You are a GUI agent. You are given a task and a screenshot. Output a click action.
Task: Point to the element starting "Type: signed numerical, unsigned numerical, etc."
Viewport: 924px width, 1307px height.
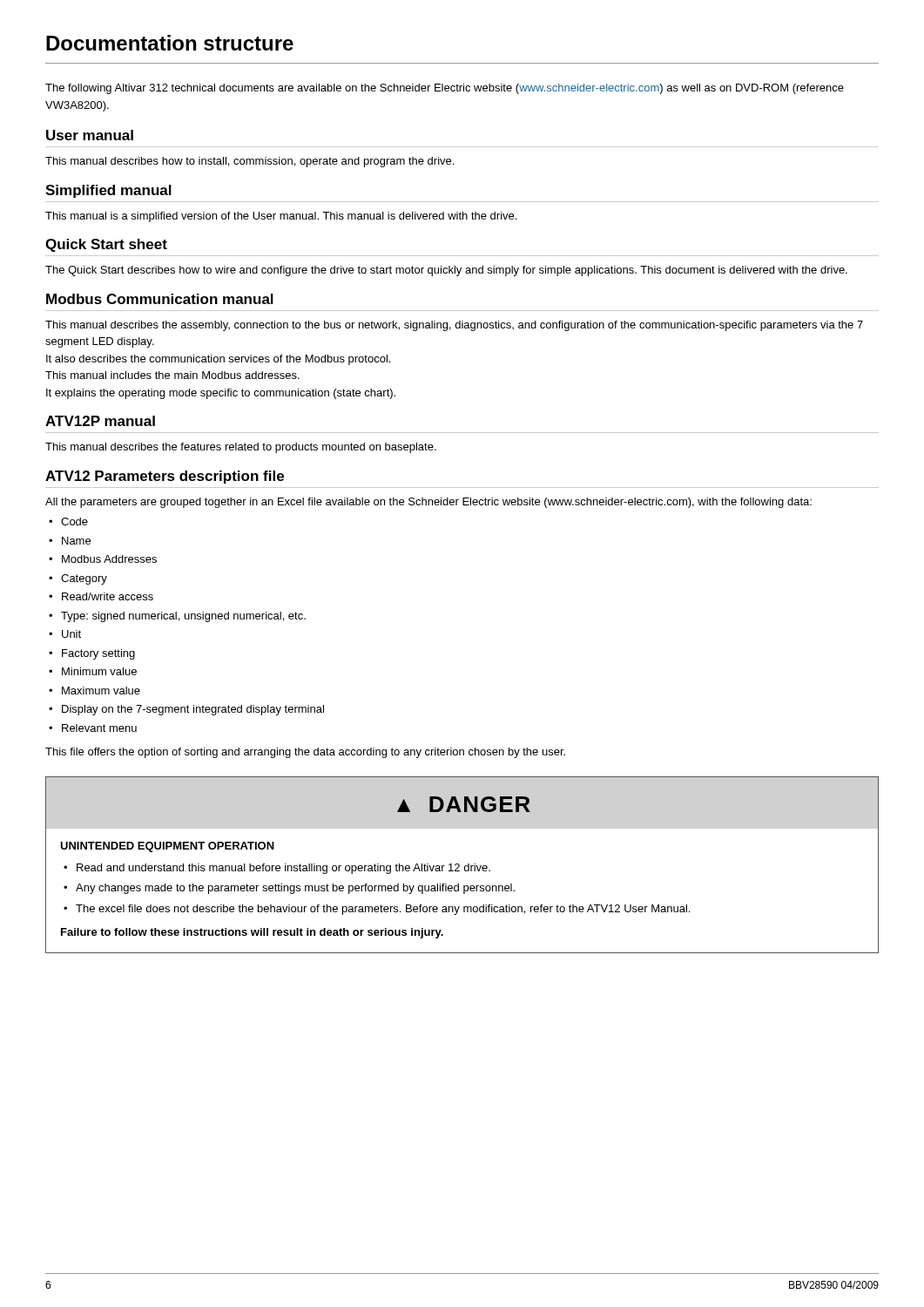coord(184,615)
